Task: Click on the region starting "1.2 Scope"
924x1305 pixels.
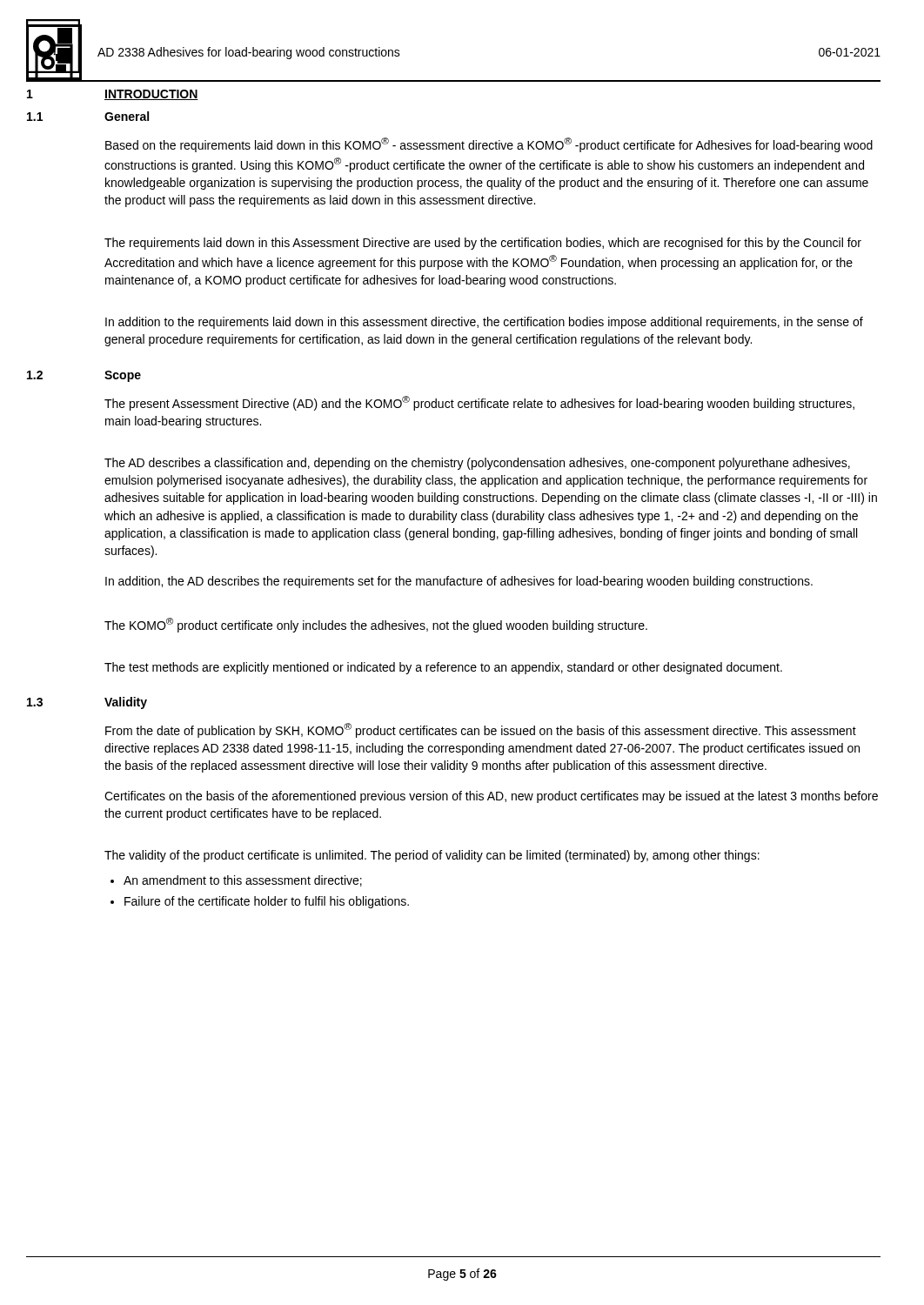Action: coord(30,376)
